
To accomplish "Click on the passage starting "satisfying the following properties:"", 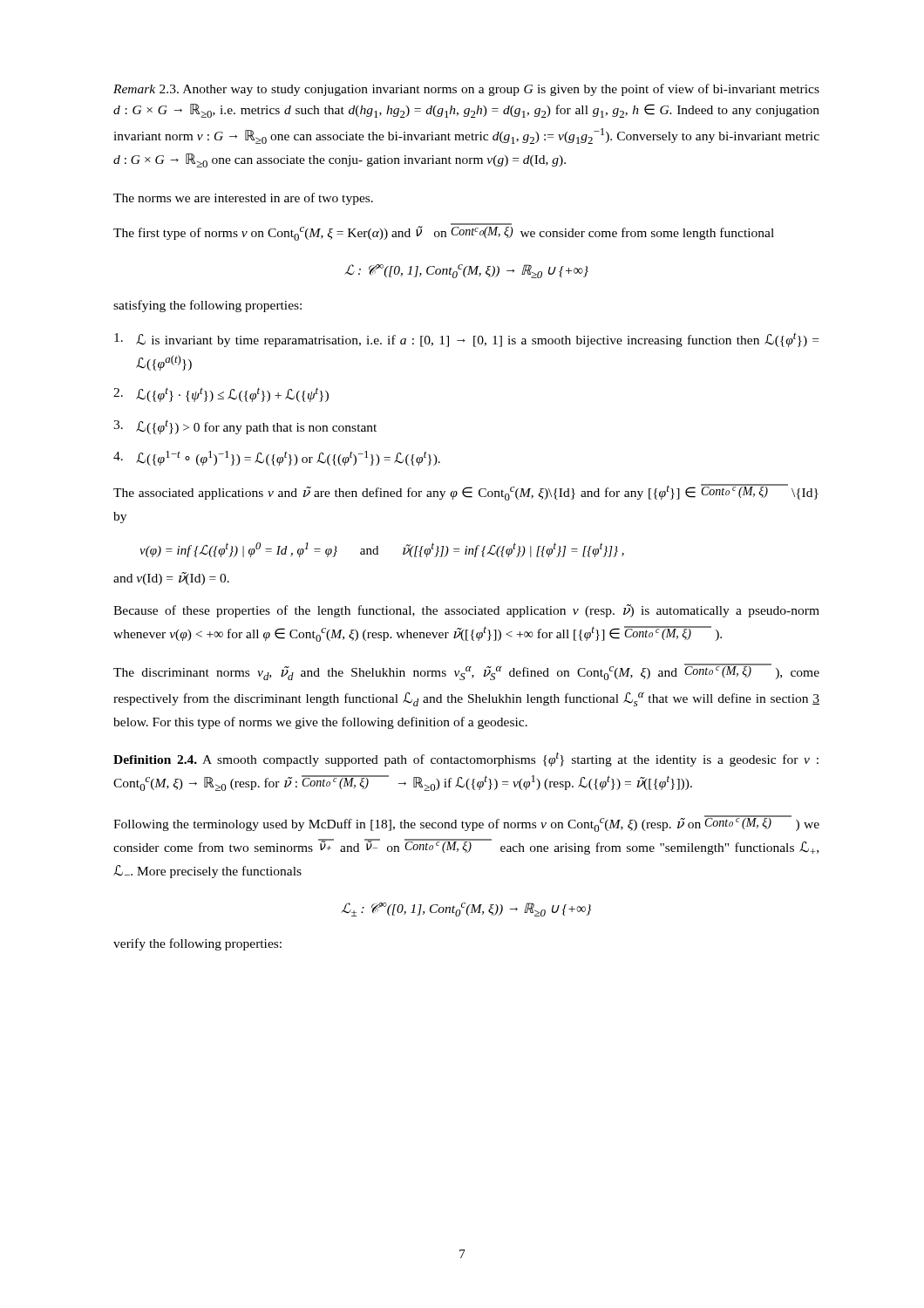I will pyautogui.click(x=207, y=306).
